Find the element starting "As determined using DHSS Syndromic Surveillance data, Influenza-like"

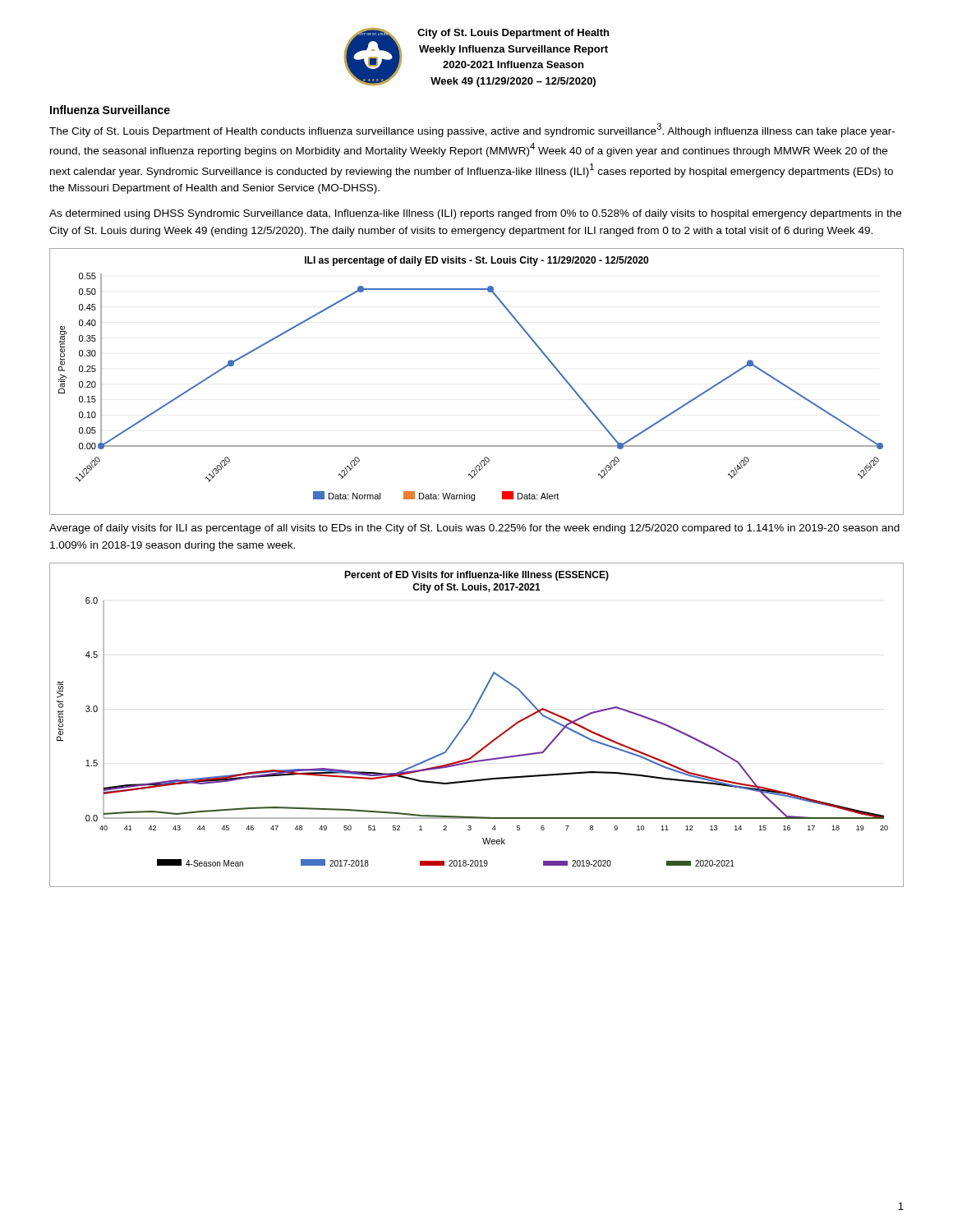click(x=476, y=222)
